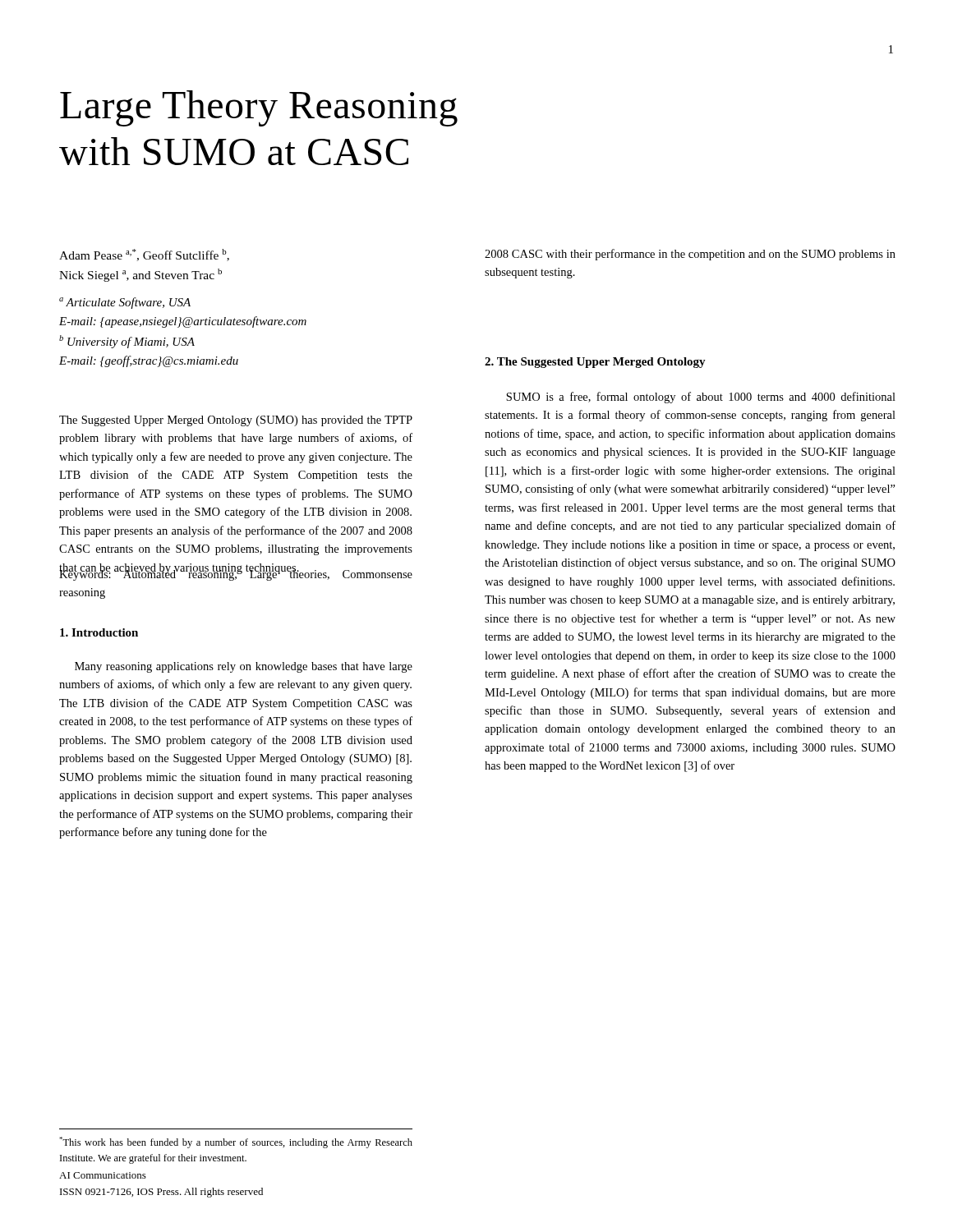Image resolution: width=953 pixels, height=1232 pixels.
Task: Find the element starting "Keywords: Automated reasoning, Large theories,"
Action: click(236, 584)
